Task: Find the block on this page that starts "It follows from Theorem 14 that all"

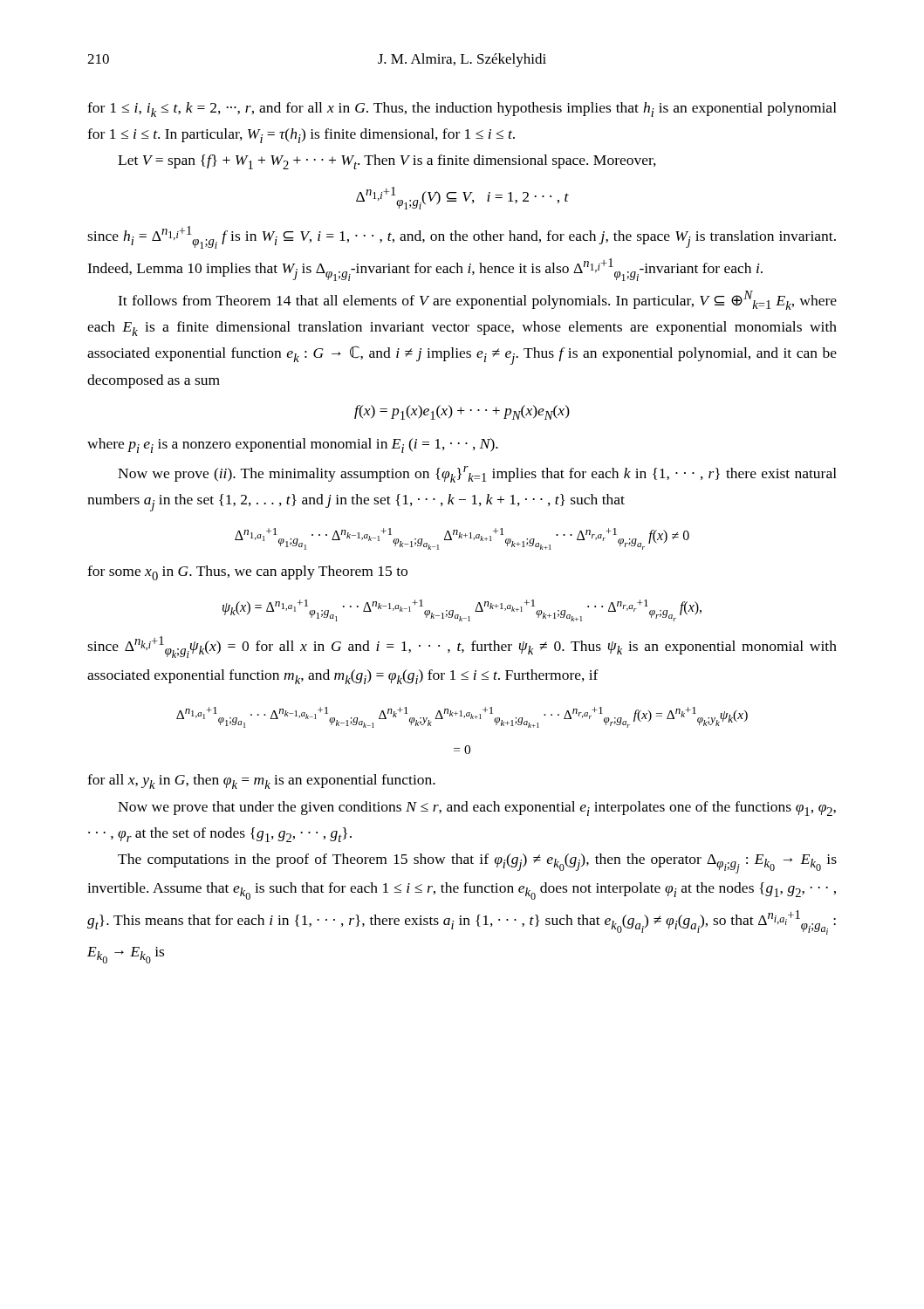Action: [x=462, y=339]
